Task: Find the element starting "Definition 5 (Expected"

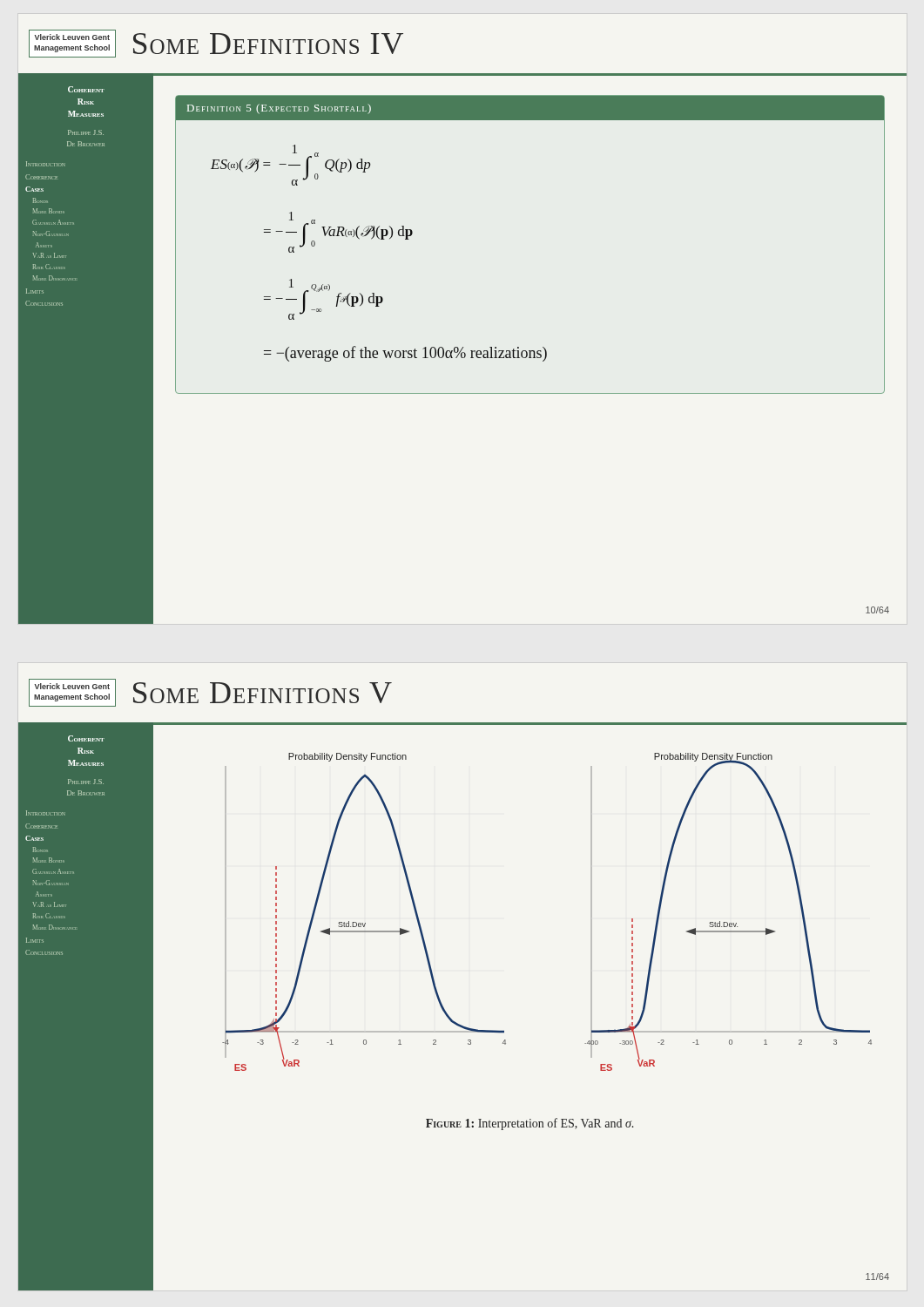Action: pyautogui.click(x=530, y=108)
